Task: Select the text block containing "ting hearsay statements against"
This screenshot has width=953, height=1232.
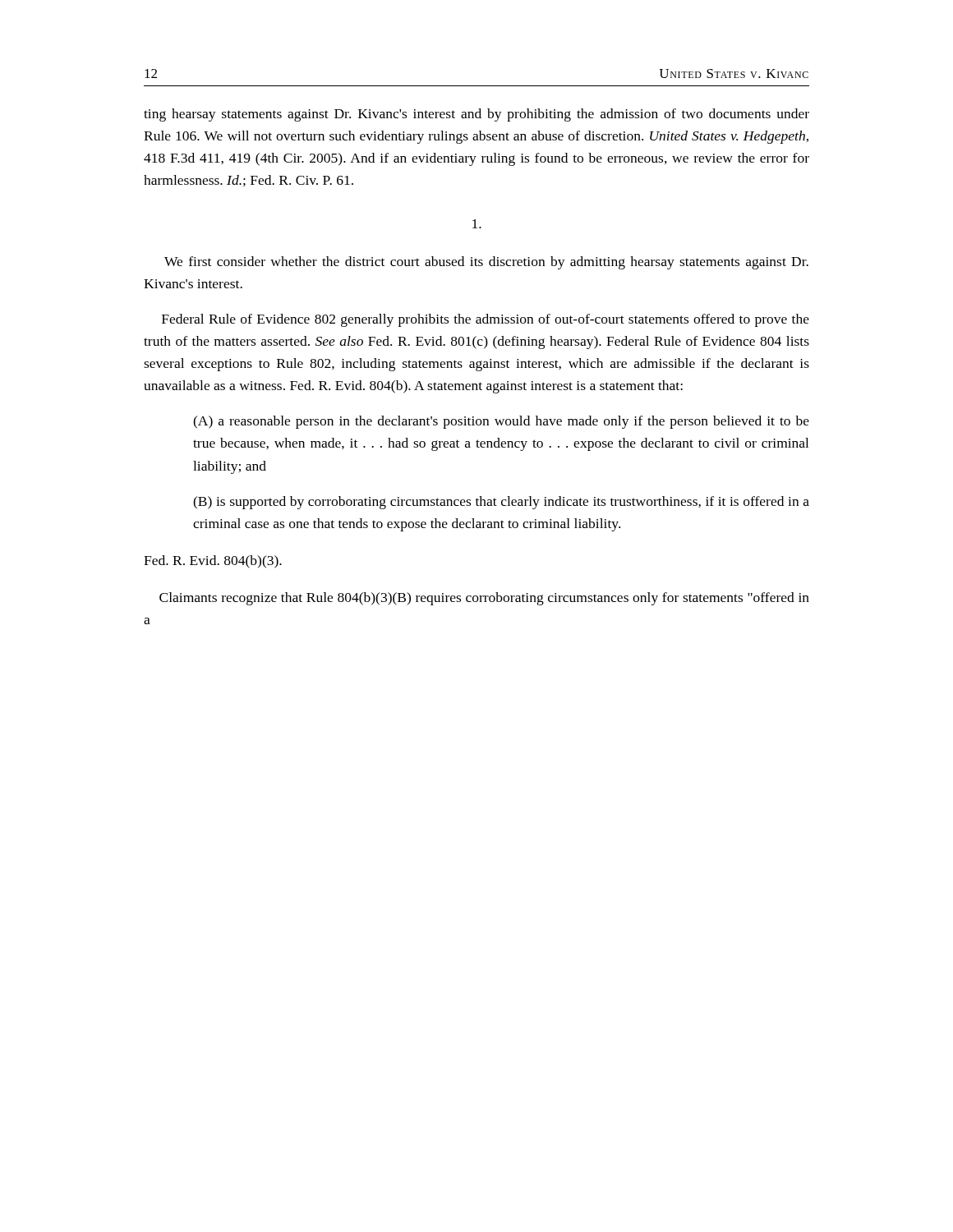Action: pyautogui.click(x=476, y=147)
